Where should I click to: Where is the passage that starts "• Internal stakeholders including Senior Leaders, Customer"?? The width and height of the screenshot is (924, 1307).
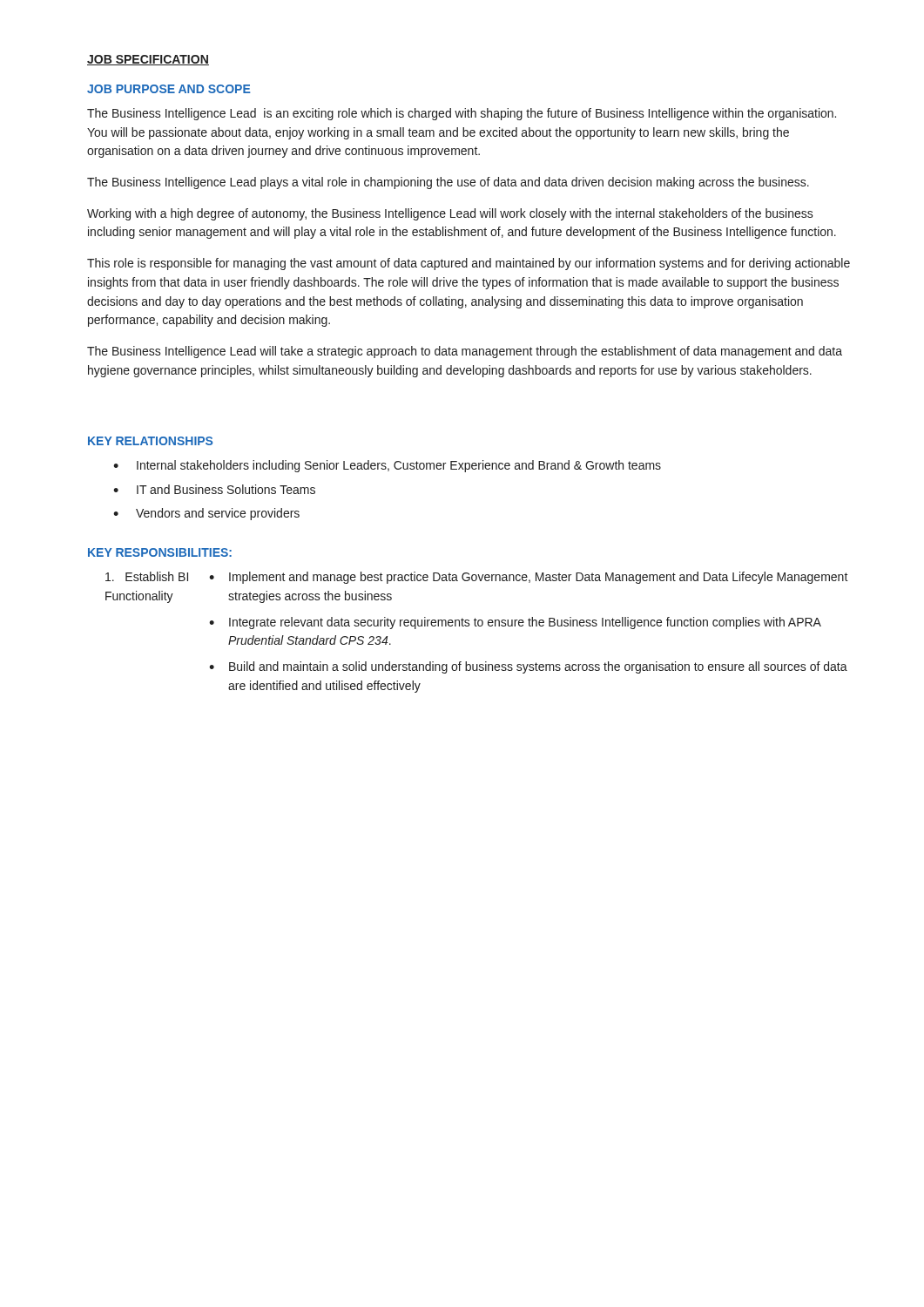point(484,467)
